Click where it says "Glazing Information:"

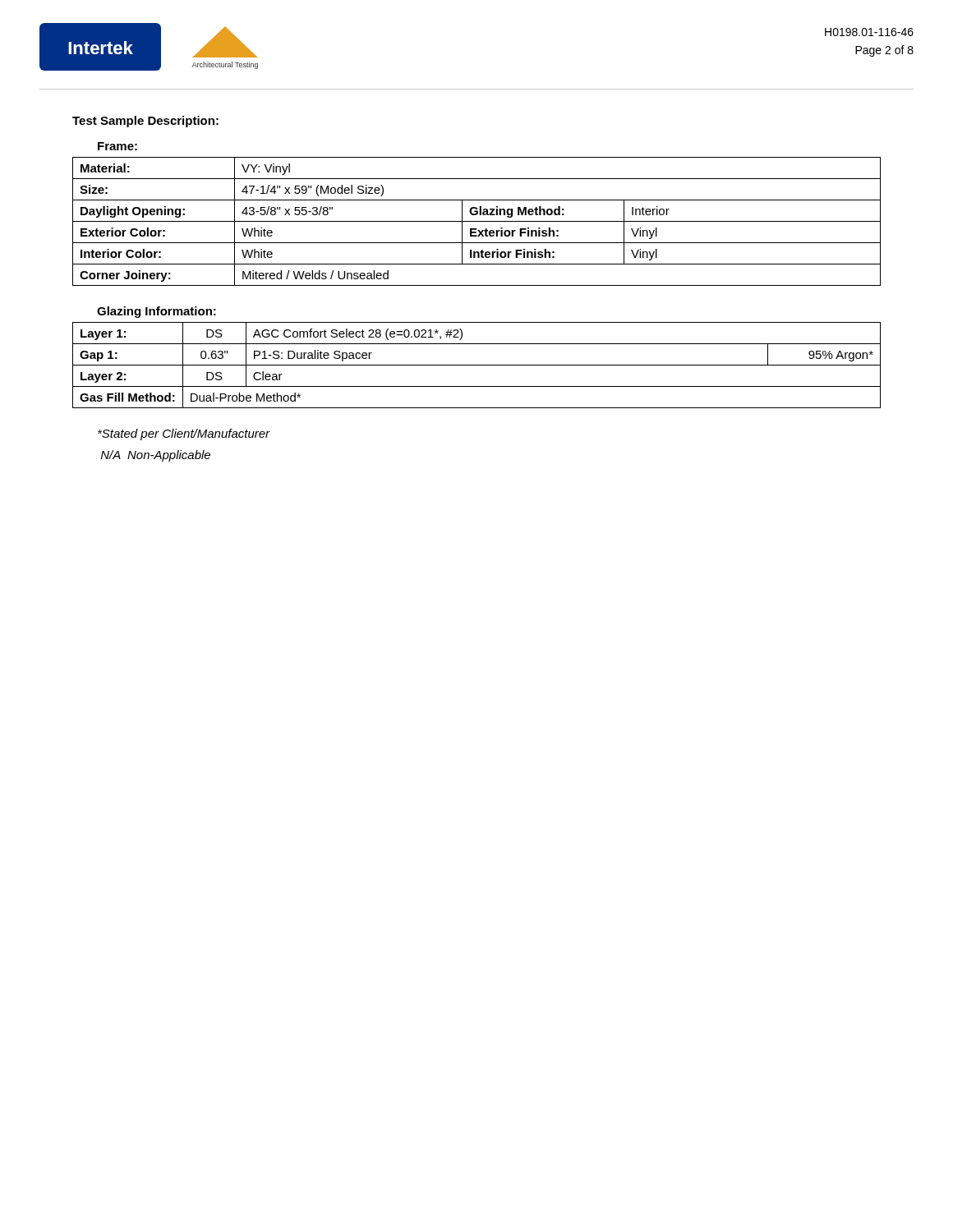(x=157, y=311)
